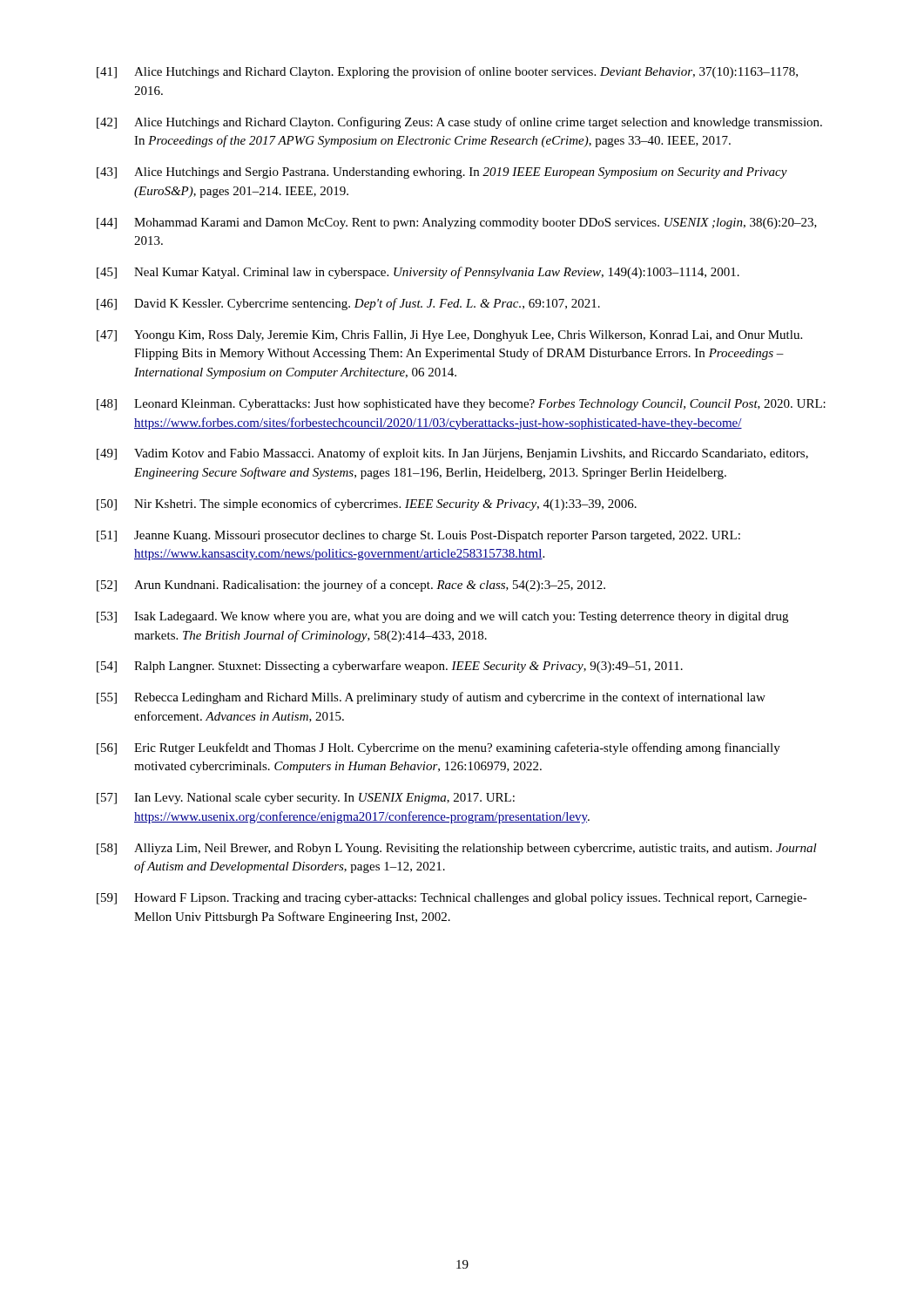
Task: Locate the text starting "[53] Isak Ladegaard. We"
Action: pyautogui.click(x=462, y=626)
